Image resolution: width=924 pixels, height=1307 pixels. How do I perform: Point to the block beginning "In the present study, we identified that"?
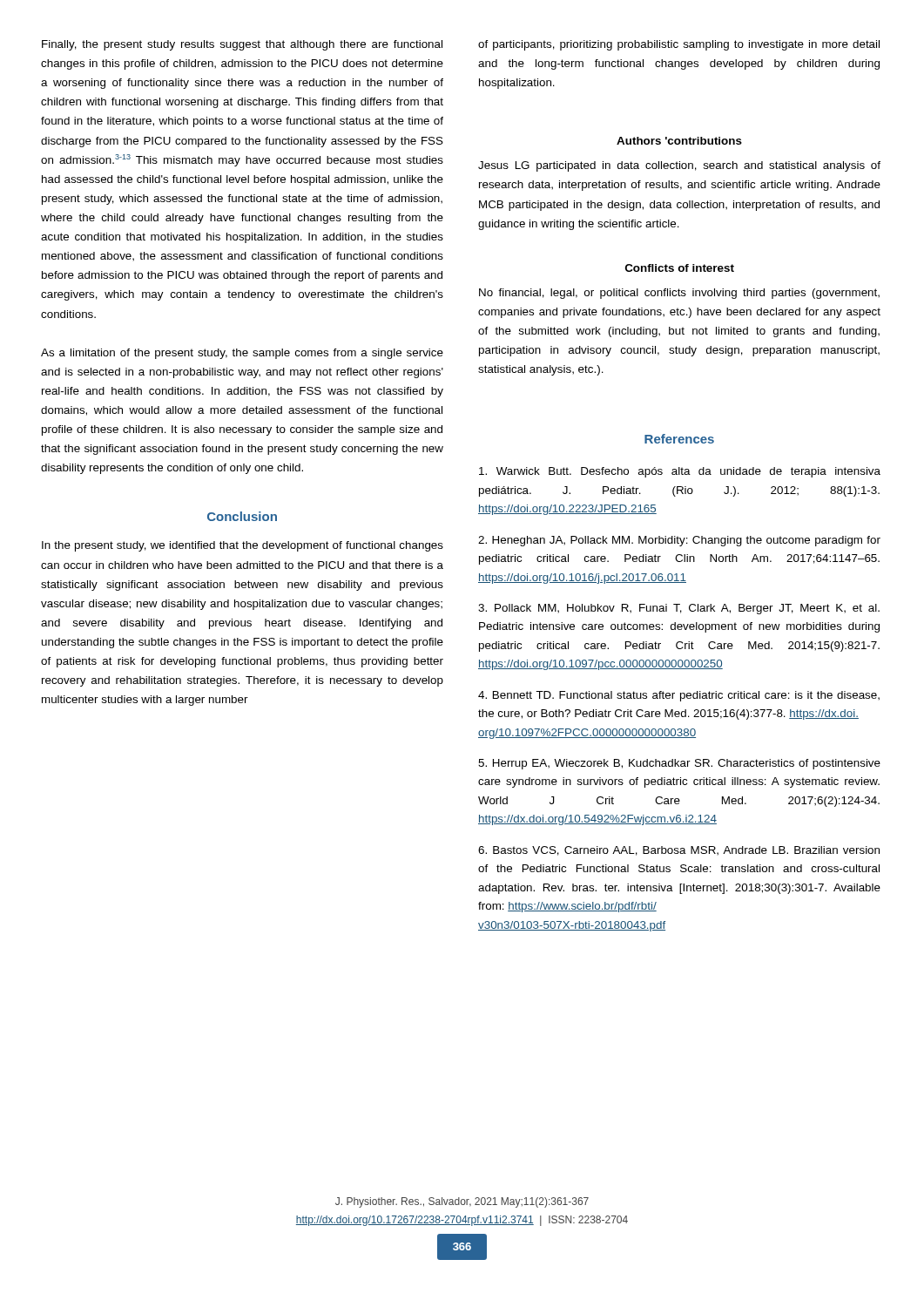242,622
